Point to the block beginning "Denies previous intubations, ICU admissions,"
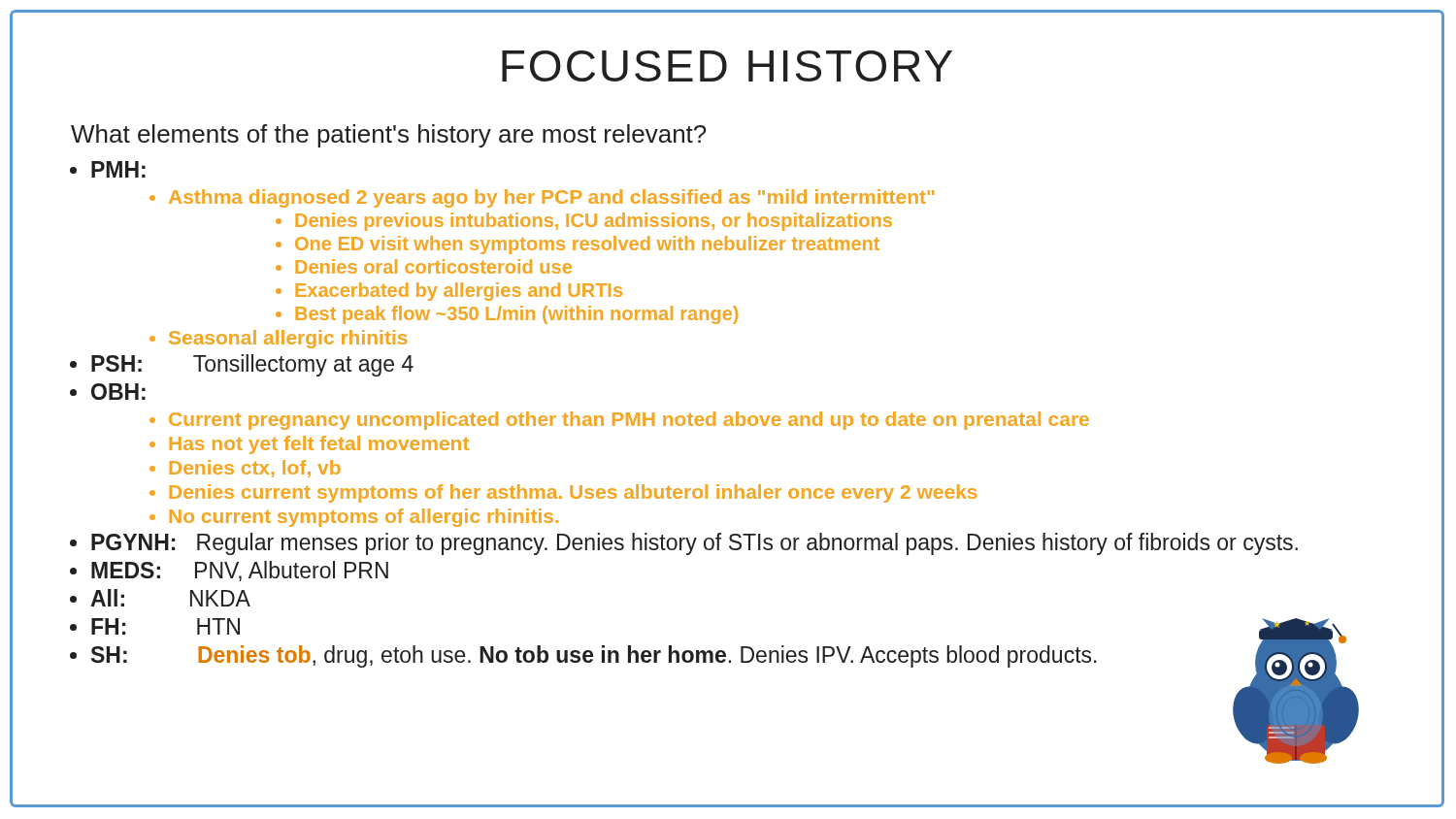 (x=593, y=220)
